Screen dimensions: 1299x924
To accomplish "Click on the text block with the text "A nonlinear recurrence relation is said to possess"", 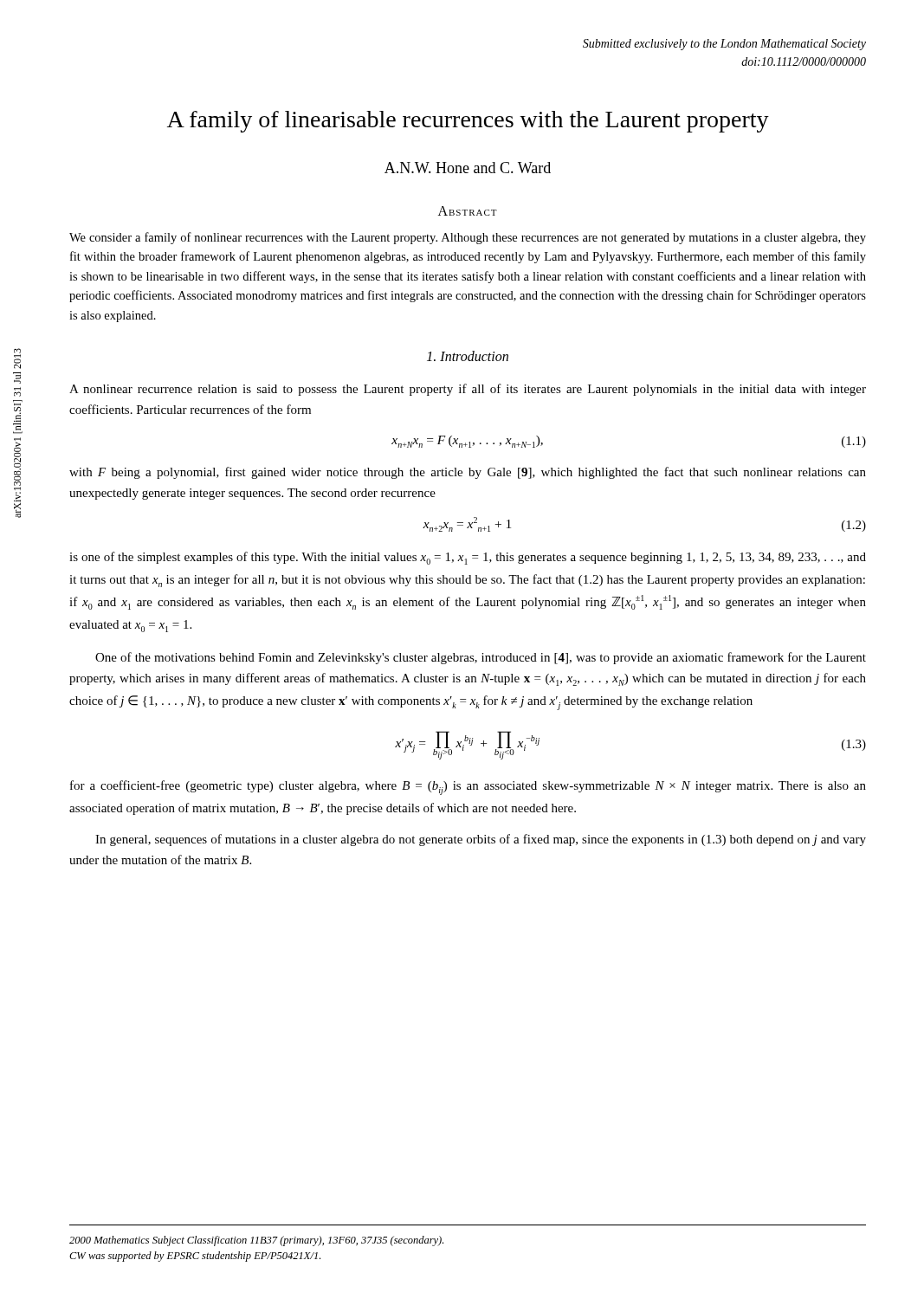I will click(x=468, y=400).
